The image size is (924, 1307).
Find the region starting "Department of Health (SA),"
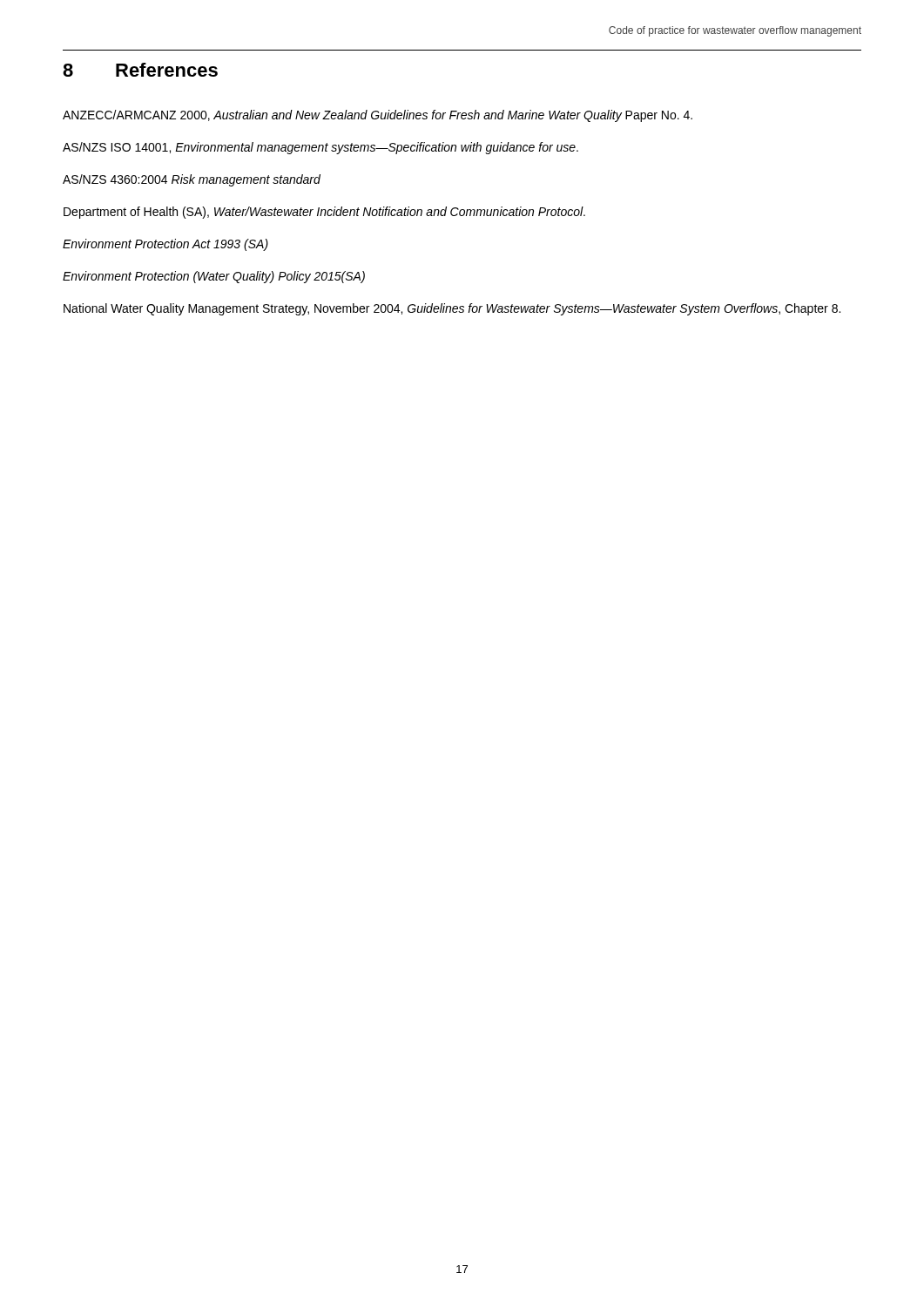[x=324, y=212]
